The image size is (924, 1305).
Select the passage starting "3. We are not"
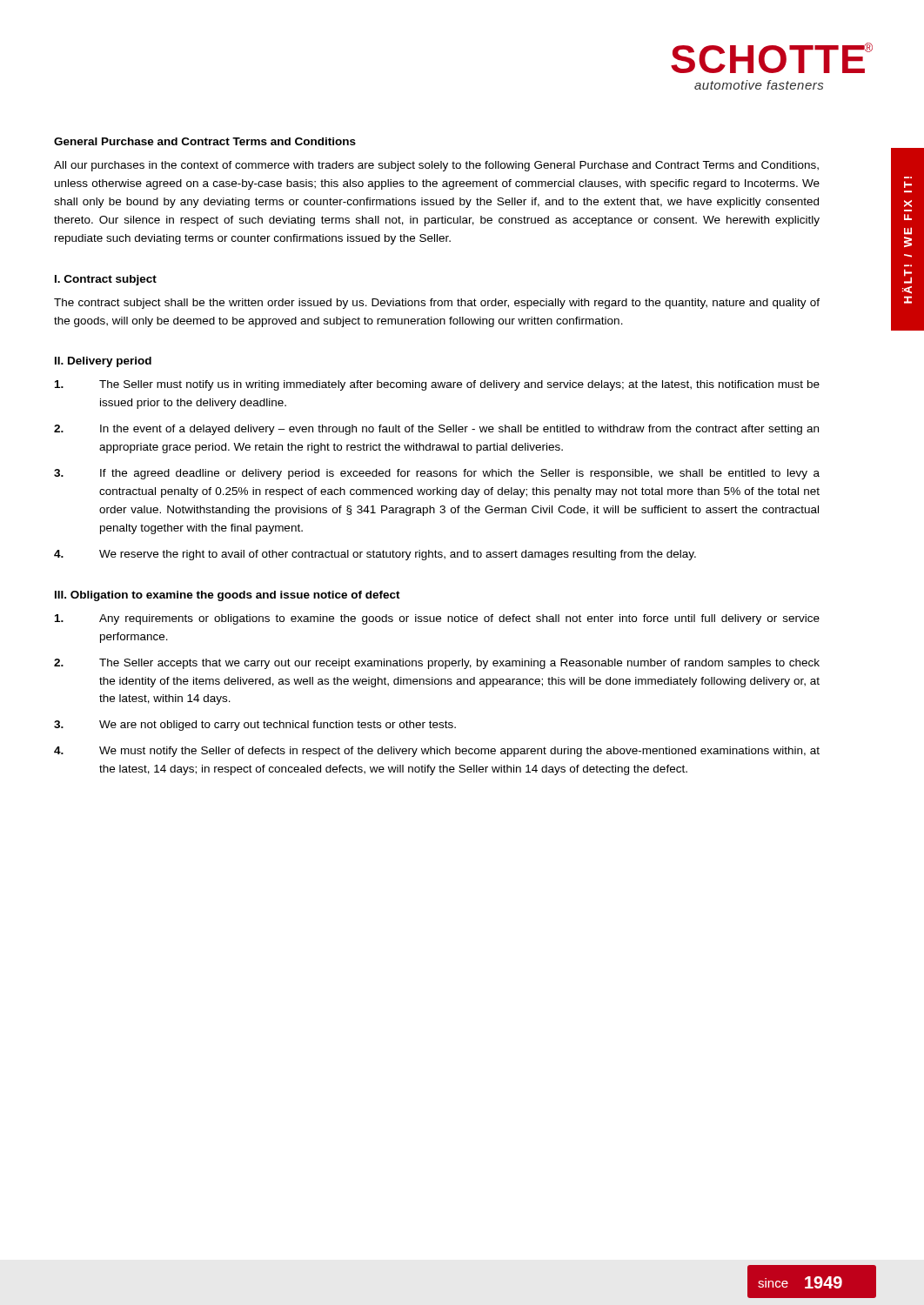pyautogui.click(x=437, y=725)
